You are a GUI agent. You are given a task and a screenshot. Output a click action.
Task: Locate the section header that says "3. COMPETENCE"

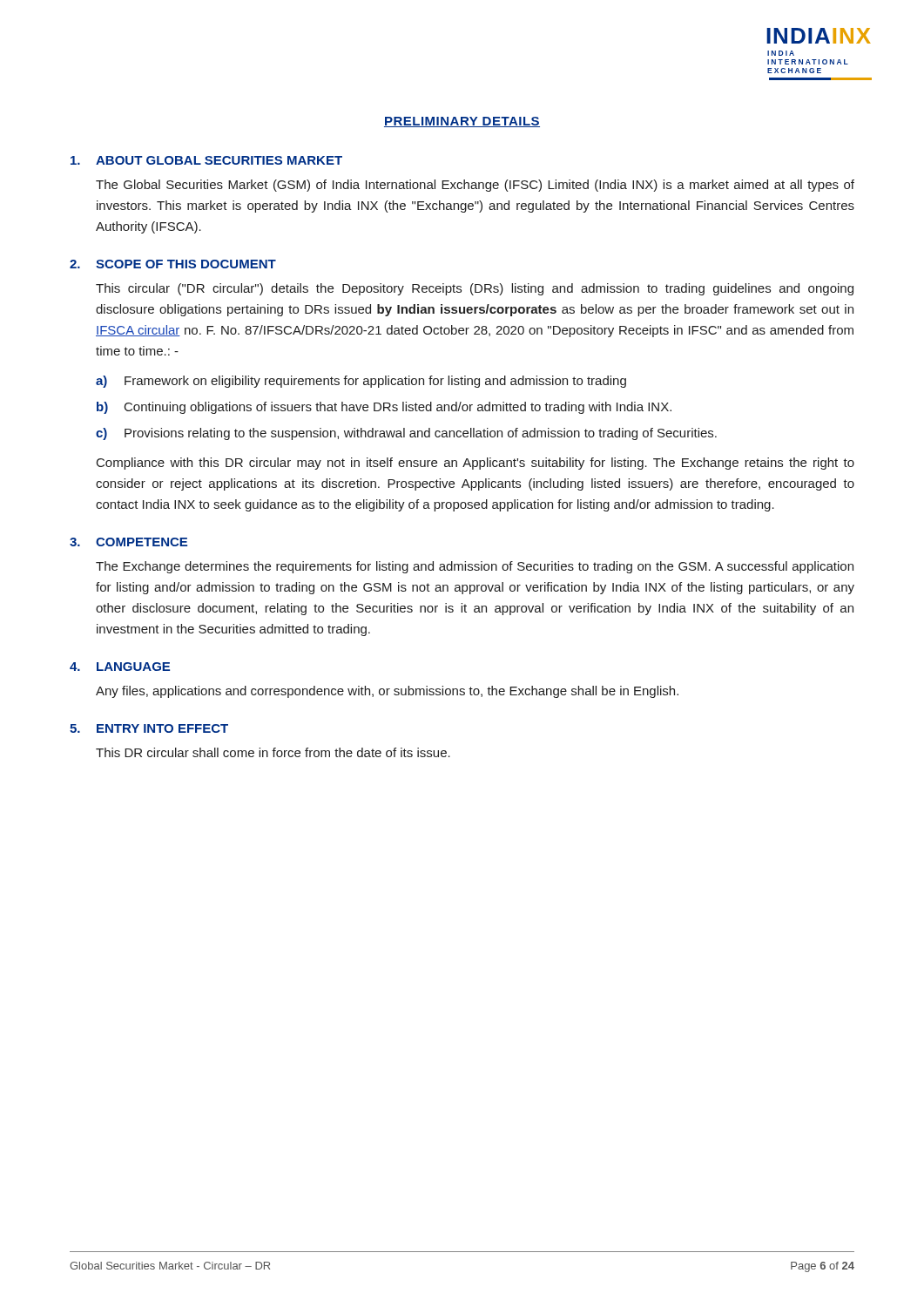pyautogui.click(x=129, y=542)
